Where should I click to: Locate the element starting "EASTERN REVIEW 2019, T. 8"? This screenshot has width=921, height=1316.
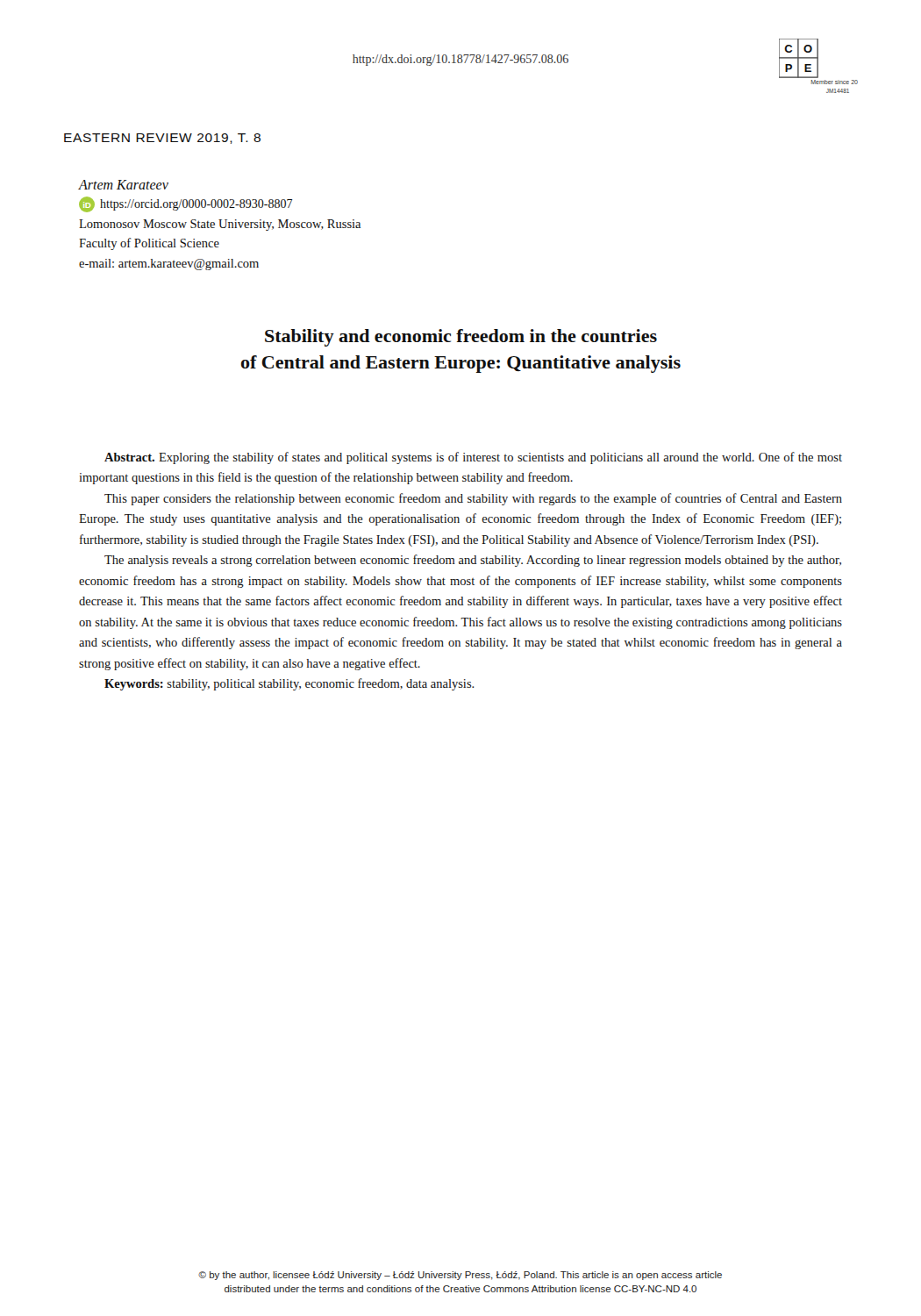click(162, 137)
